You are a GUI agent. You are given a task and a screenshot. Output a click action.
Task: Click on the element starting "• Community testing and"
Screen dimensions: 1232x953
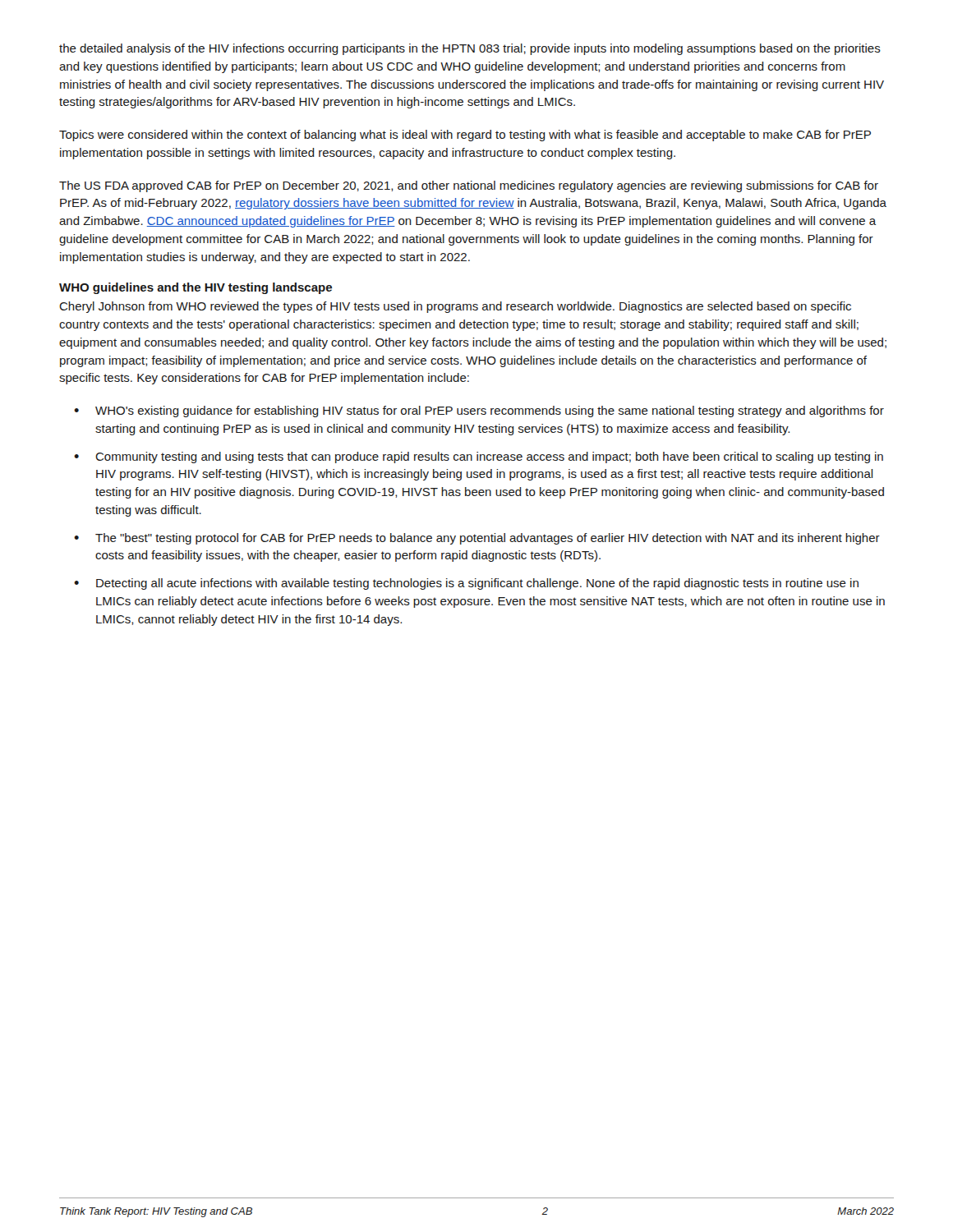[x=484, y=483]
